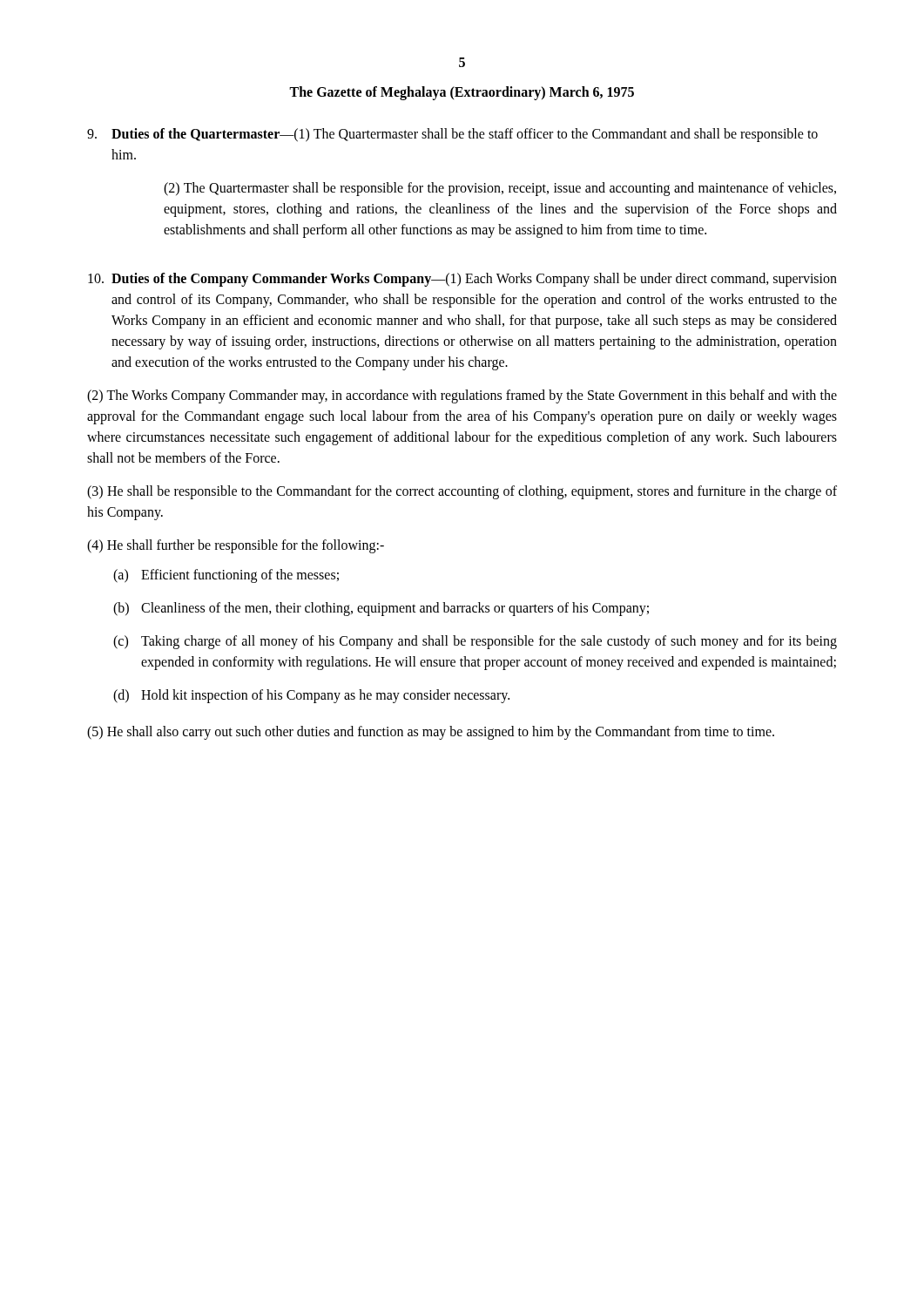
Task: Point to the text block starting "(b) Cleanliness of"
Action: coord(475,608)
